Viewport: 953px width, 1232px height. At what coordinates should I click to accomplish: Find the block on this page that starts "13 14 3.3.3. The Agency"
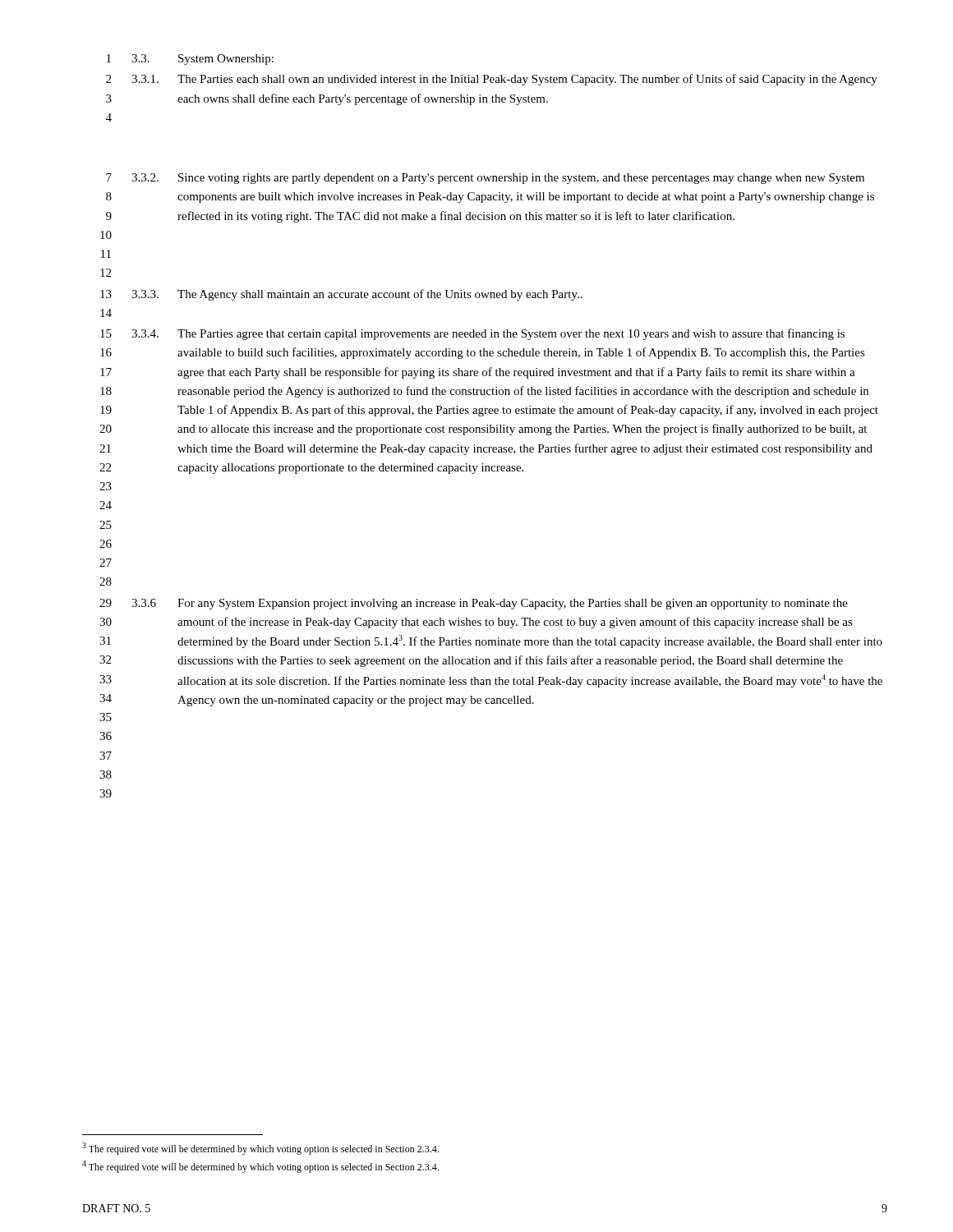(x=485, y=304)
